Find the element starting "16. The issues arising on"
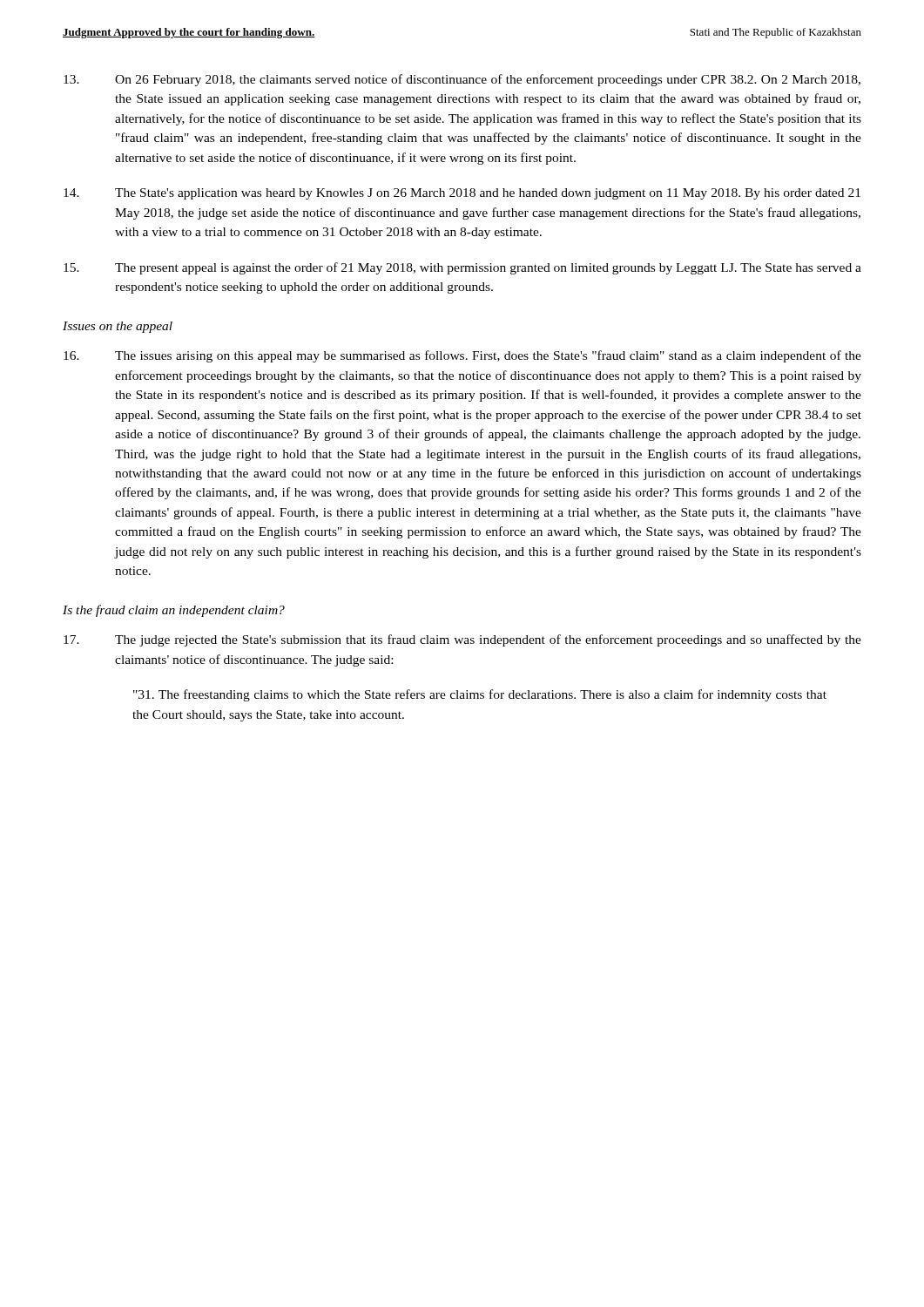Viewport: 924px width, 1307px height. (x=462, y=464)
